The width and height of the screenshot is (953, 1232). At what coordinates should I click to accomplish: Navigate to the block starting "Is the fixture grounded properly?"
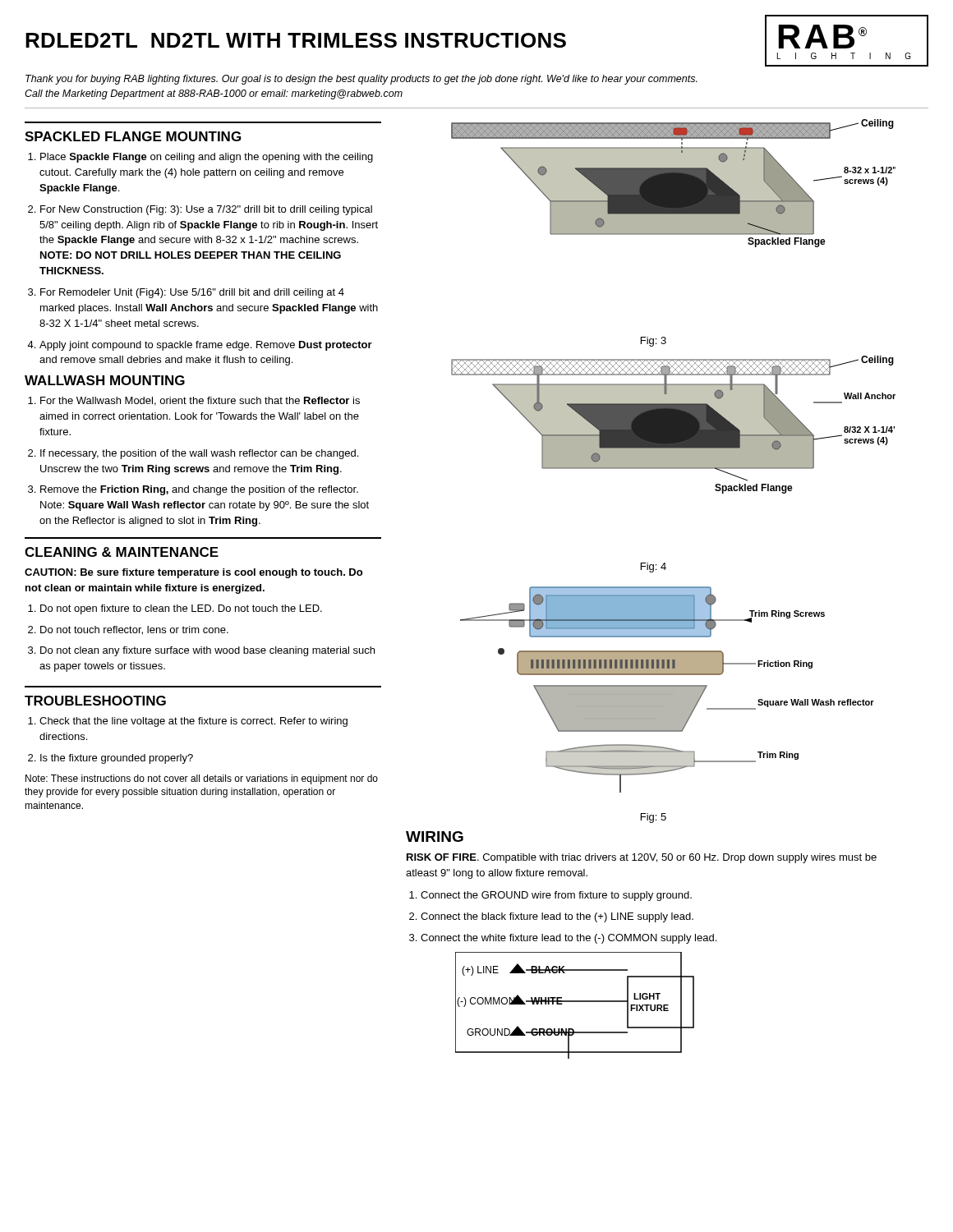[x=116, y=757]
